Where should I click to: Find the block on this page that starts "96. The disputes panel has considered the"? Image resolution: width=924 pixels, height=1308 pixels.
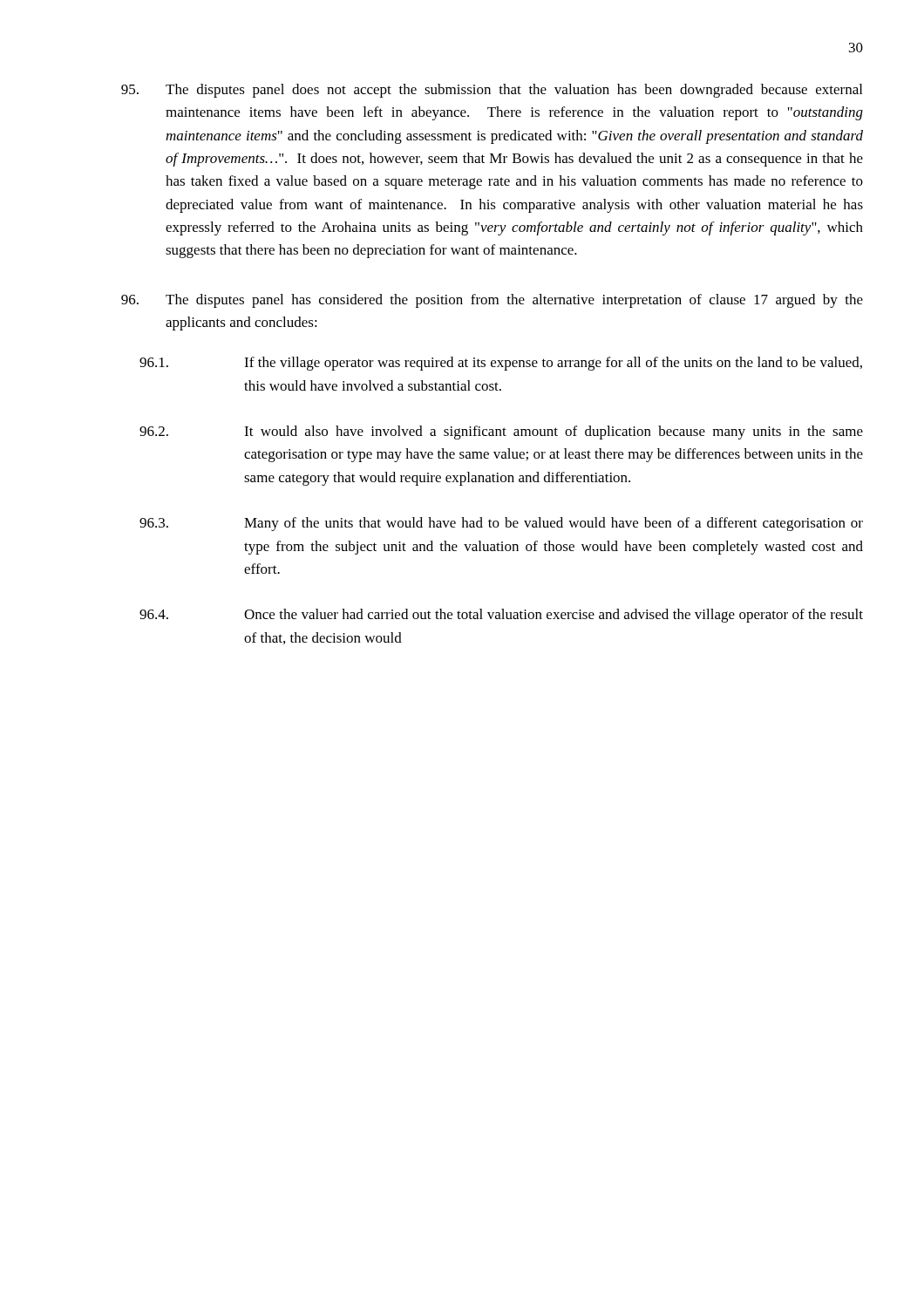[x=475, y=311]
